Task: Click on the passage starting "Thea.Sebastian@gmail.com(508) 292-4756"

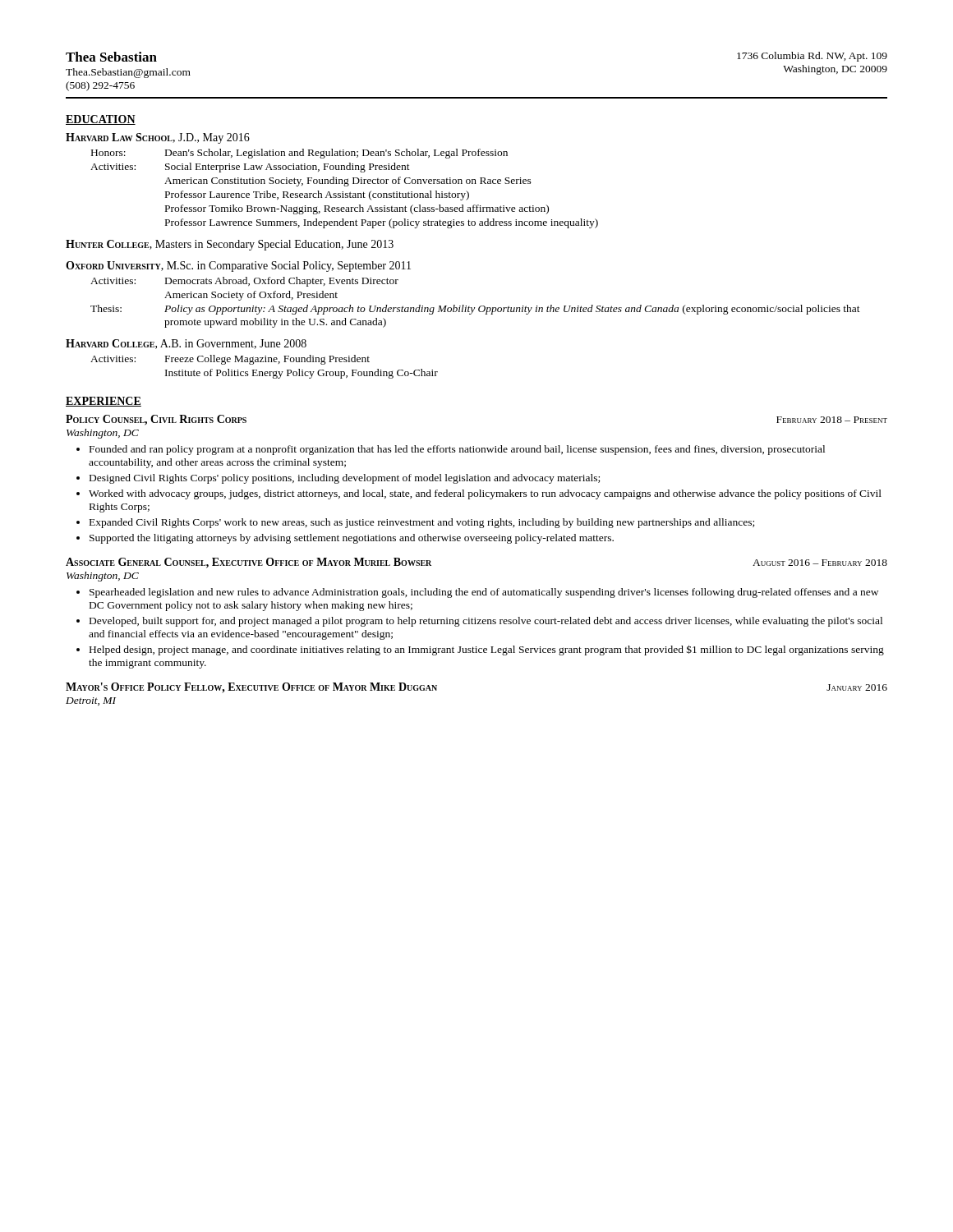Action: click(128, 78)
